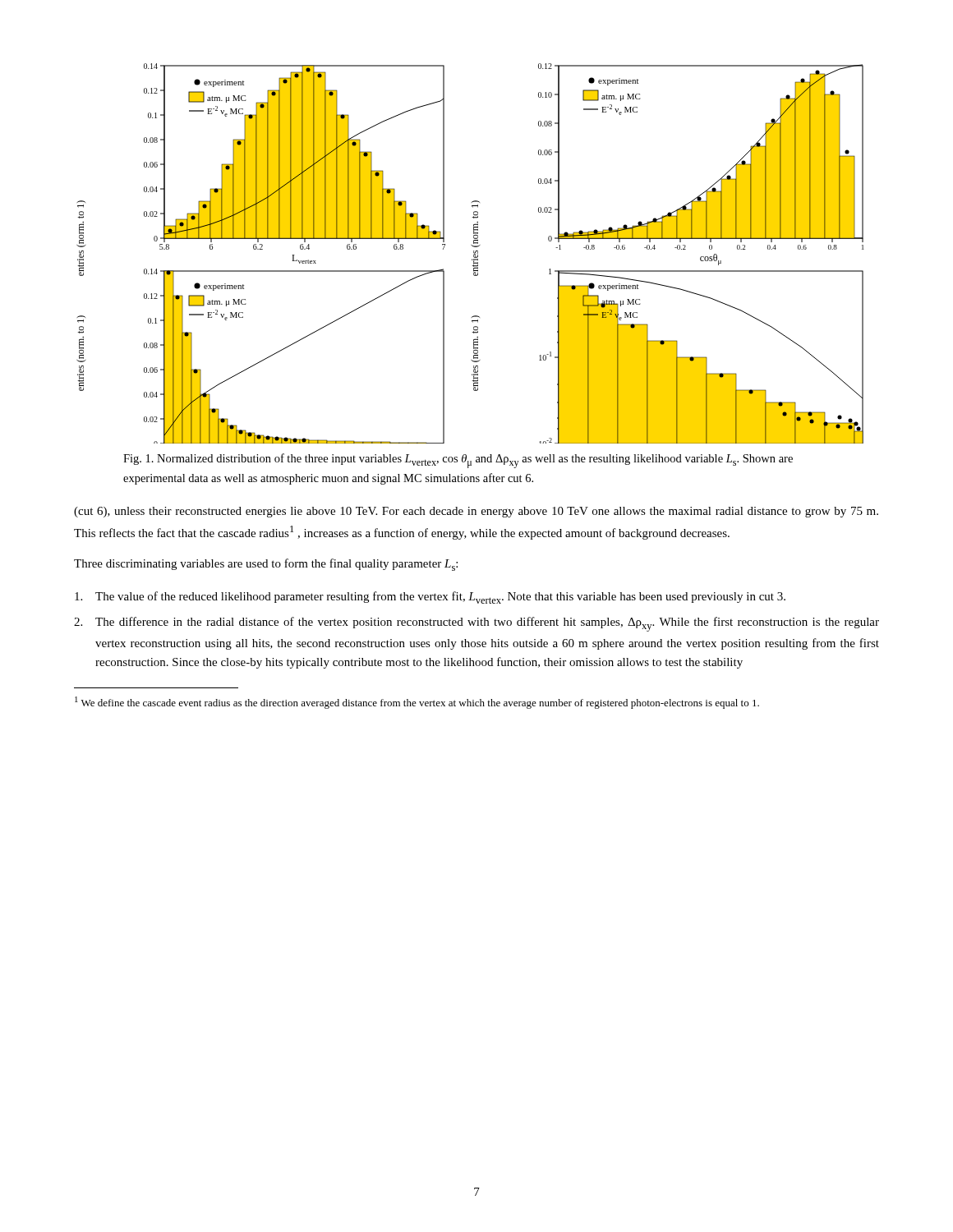Locate the caption that opens with "Fig. 1. Normalized distribution of the three input"
This screenshot has width=953, height=1232.
click(458, 468)
